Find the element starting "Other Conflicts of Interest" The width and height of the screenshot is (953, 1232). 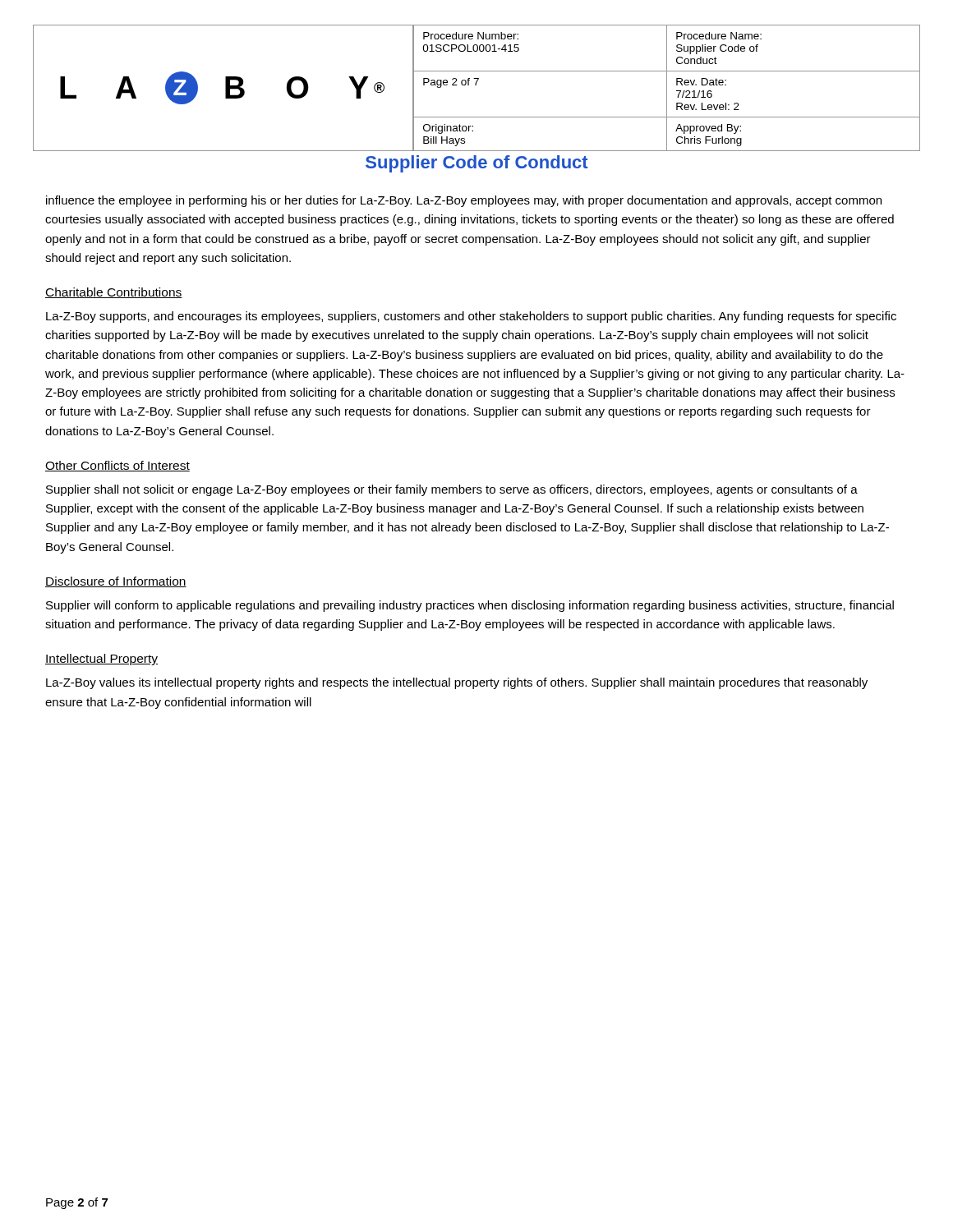117,465
